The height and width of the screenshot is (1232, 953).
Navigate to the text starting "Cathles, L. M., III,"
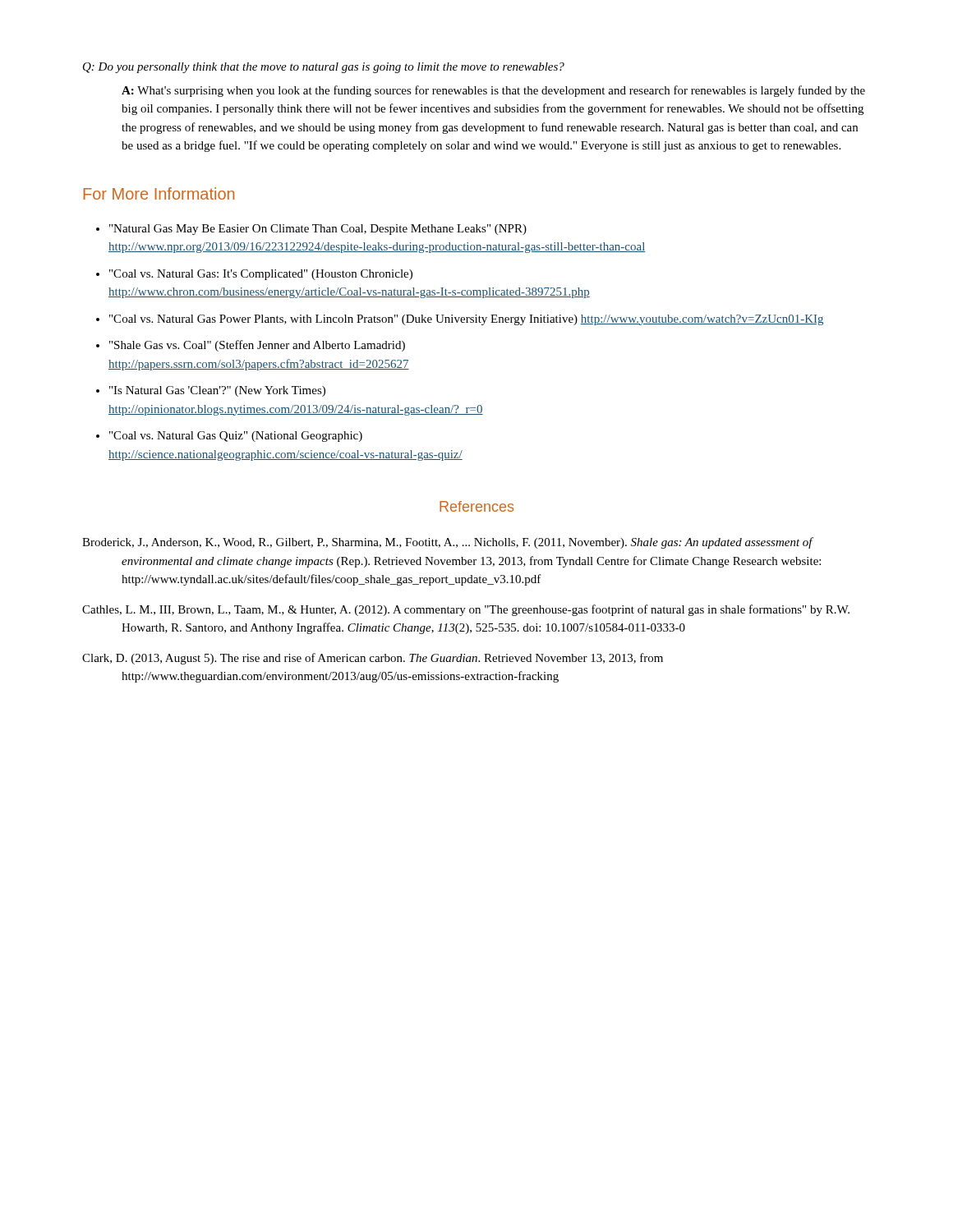(466, 618)
